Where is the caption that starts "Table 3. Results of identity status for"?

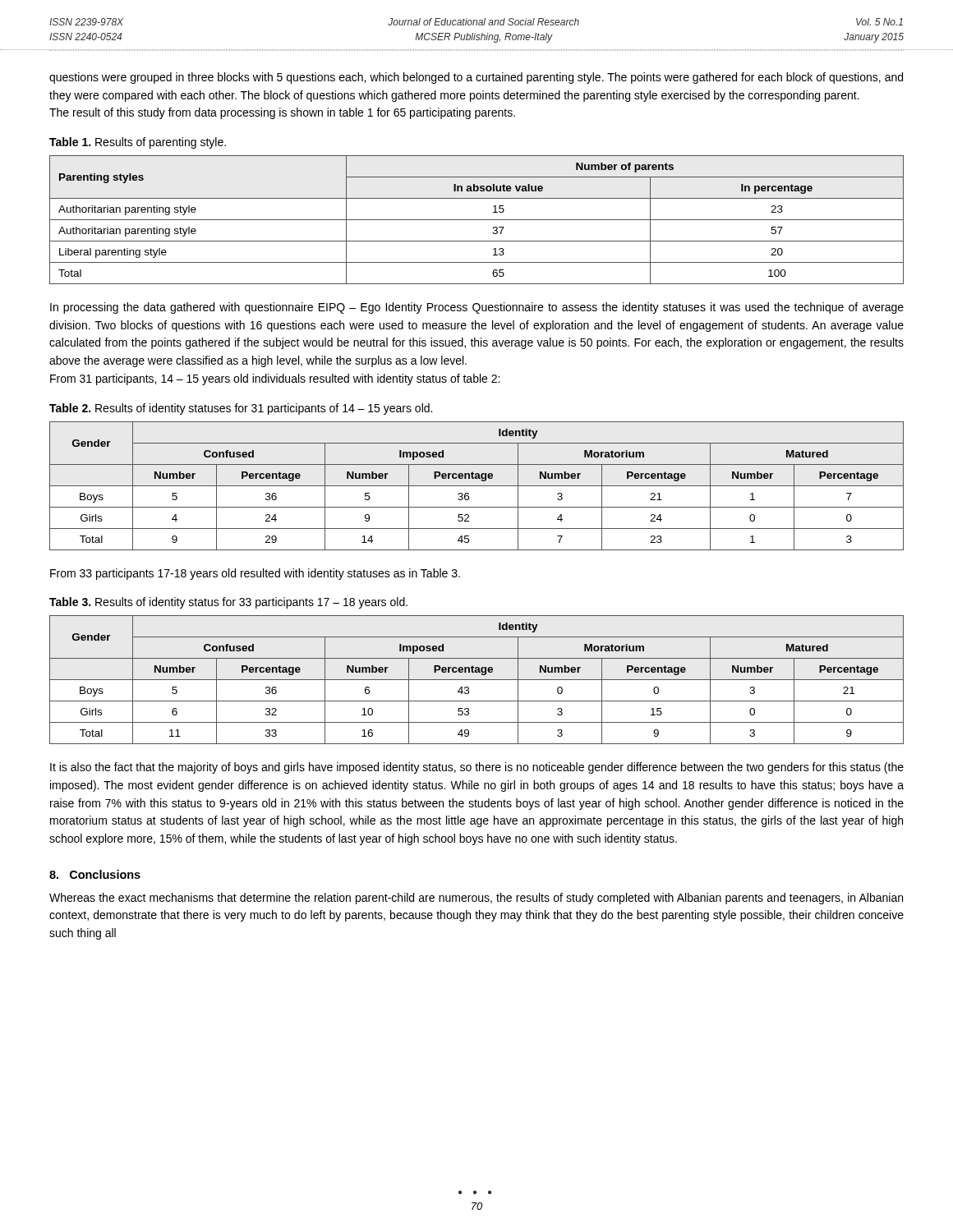click(x=229, y=602)
